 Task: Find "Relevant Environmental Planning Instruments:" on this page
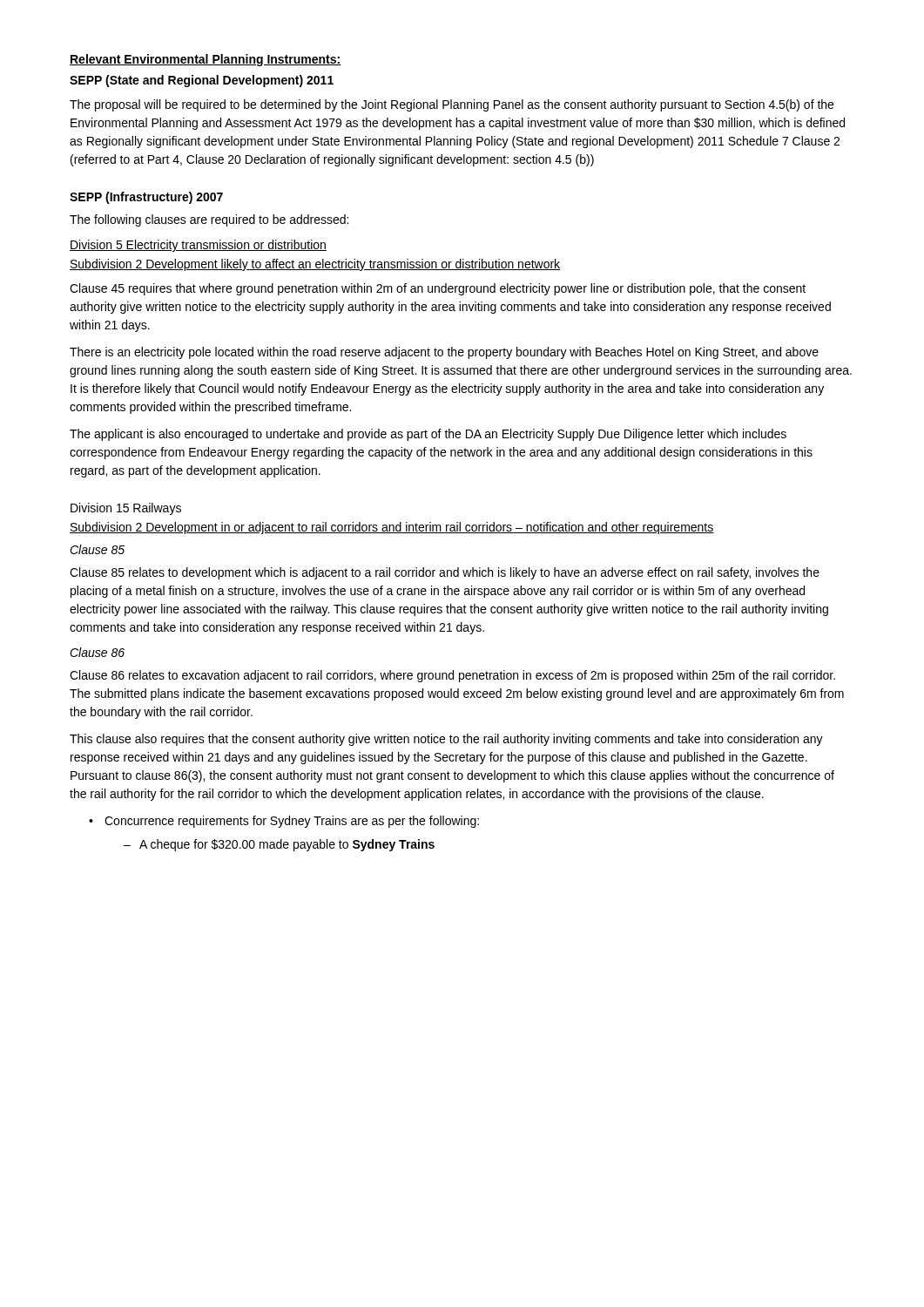point(205,59)
